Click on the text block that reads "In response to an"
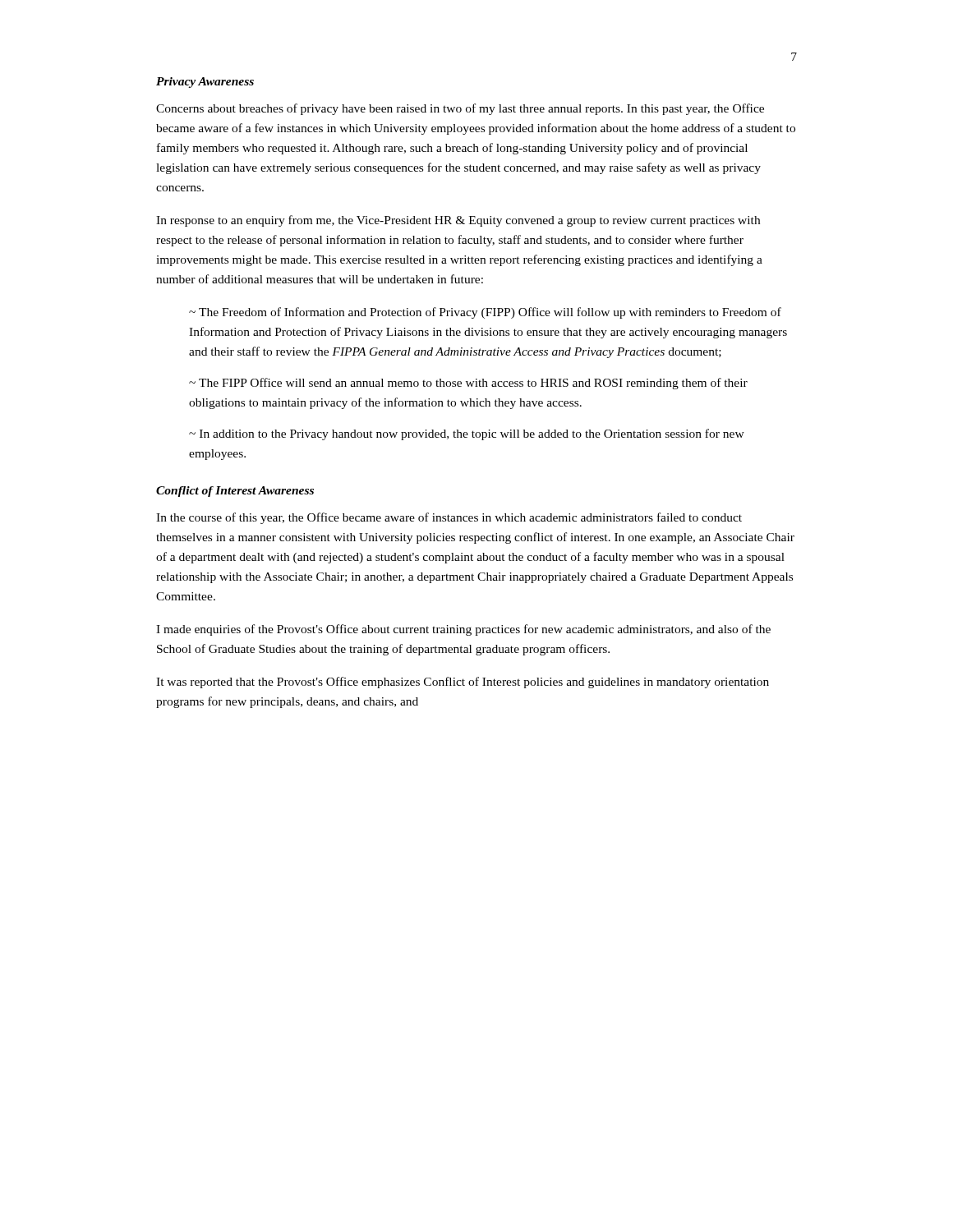This screenshot has height=1232, width=953. pyautogui.click(x=459, y=249)
